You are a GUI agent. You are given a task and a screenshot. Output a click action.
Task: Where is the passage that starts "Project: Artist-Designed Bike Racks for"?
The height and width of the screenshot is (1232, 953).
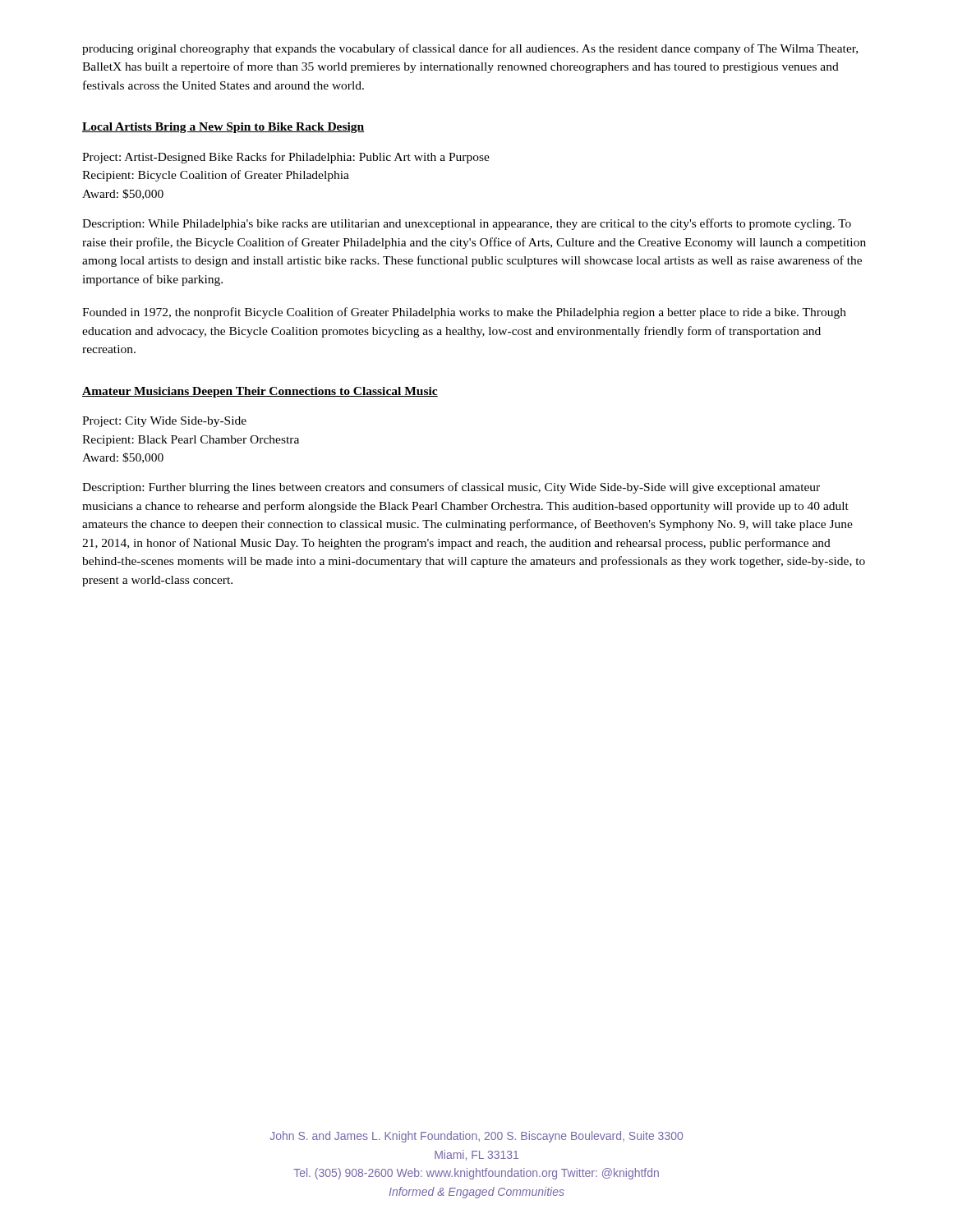click(x=286, y=175)
